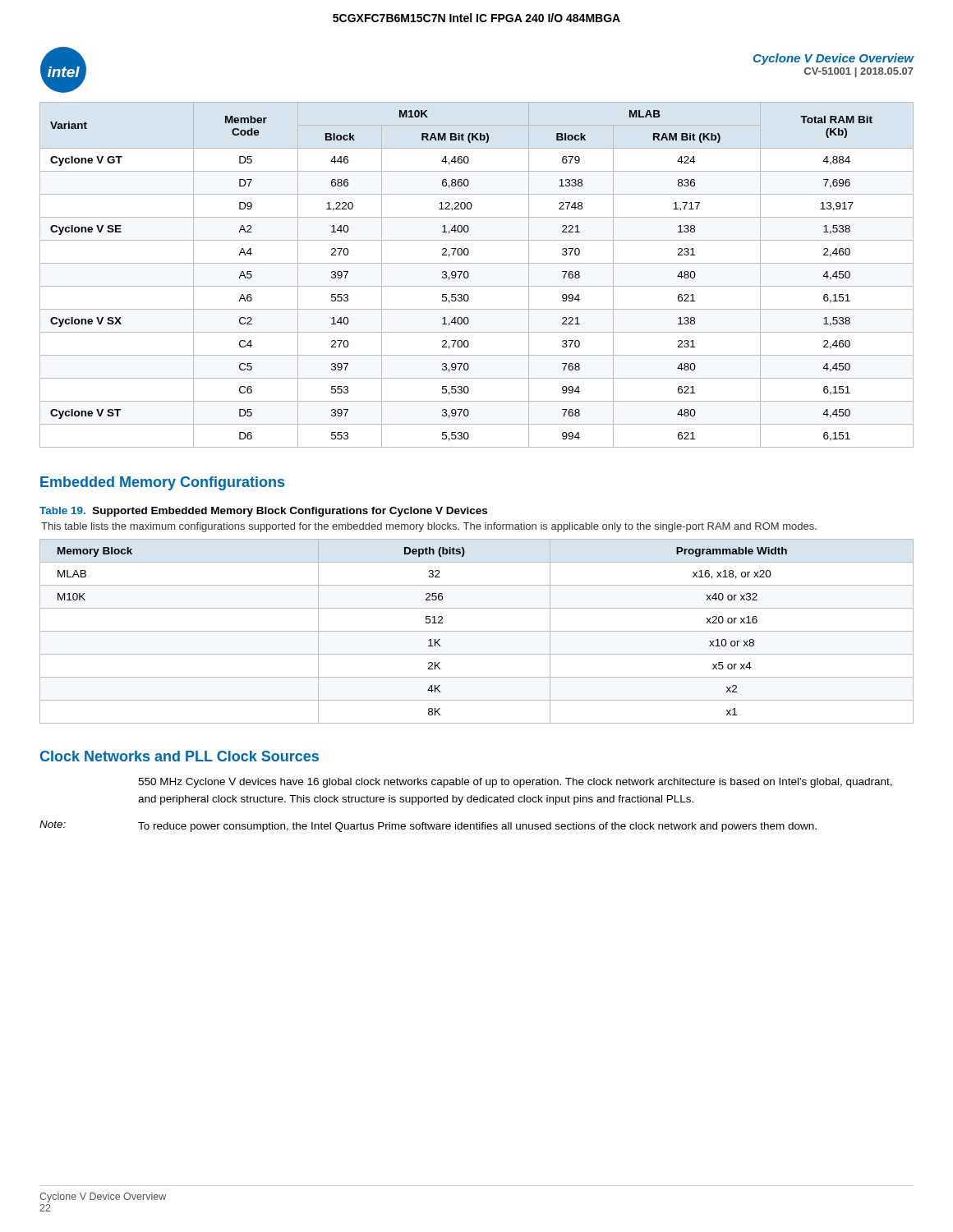
Task: Find the region starting "Table 19. Supported Embedded"
Action: click(x=264, y=510)
